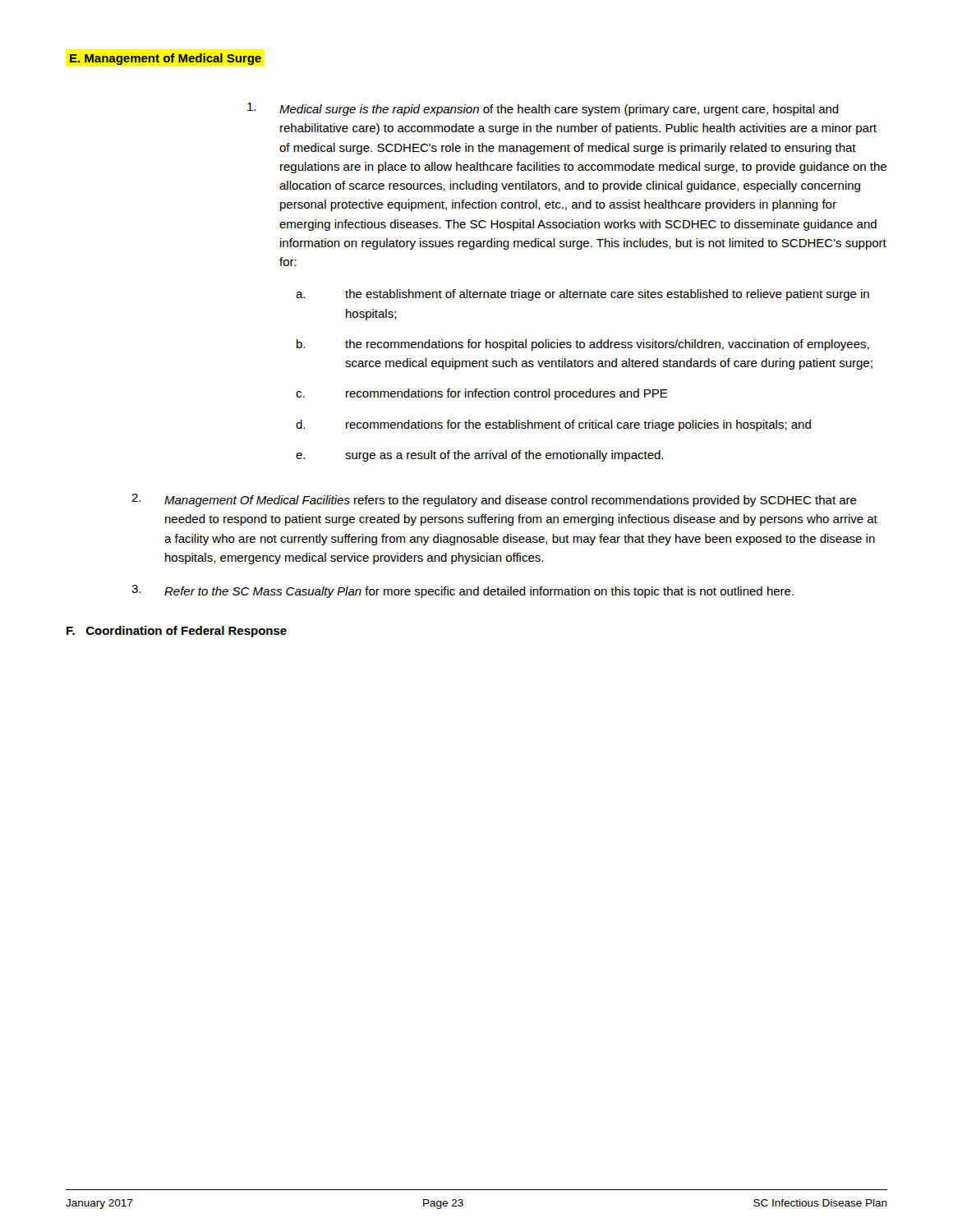Click on the passage starting "e. surge as a result of the"
Image resolution: width=953 pixels, height=1232 pixels.
583,455
